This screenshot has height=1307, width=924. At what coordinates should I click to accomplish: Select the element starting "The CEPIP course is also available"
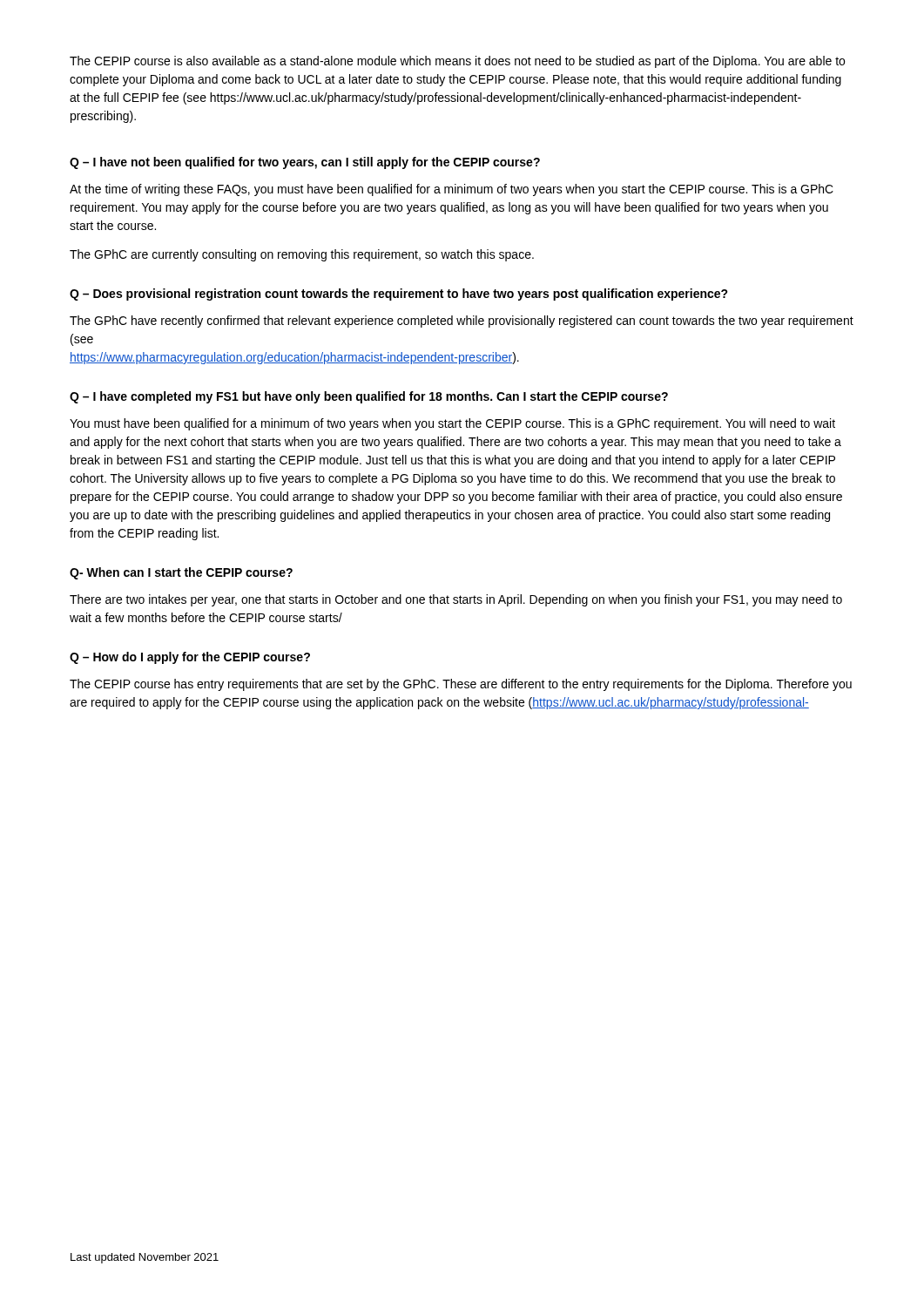(x=462, y=89)
